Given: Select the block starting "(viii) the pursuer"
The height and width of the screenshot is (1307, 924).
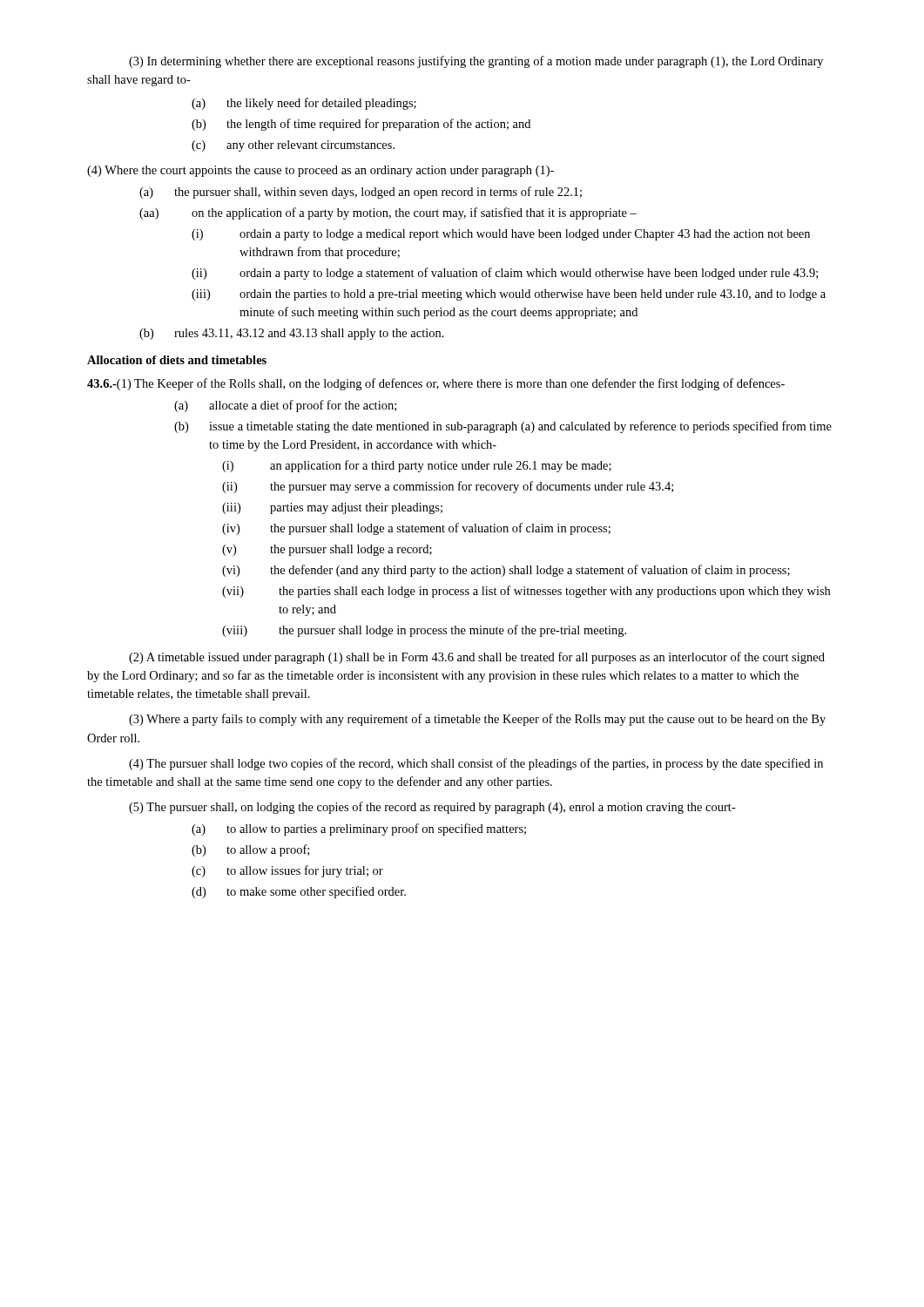Looking at the screenshot, I should (x=529, y=631).
